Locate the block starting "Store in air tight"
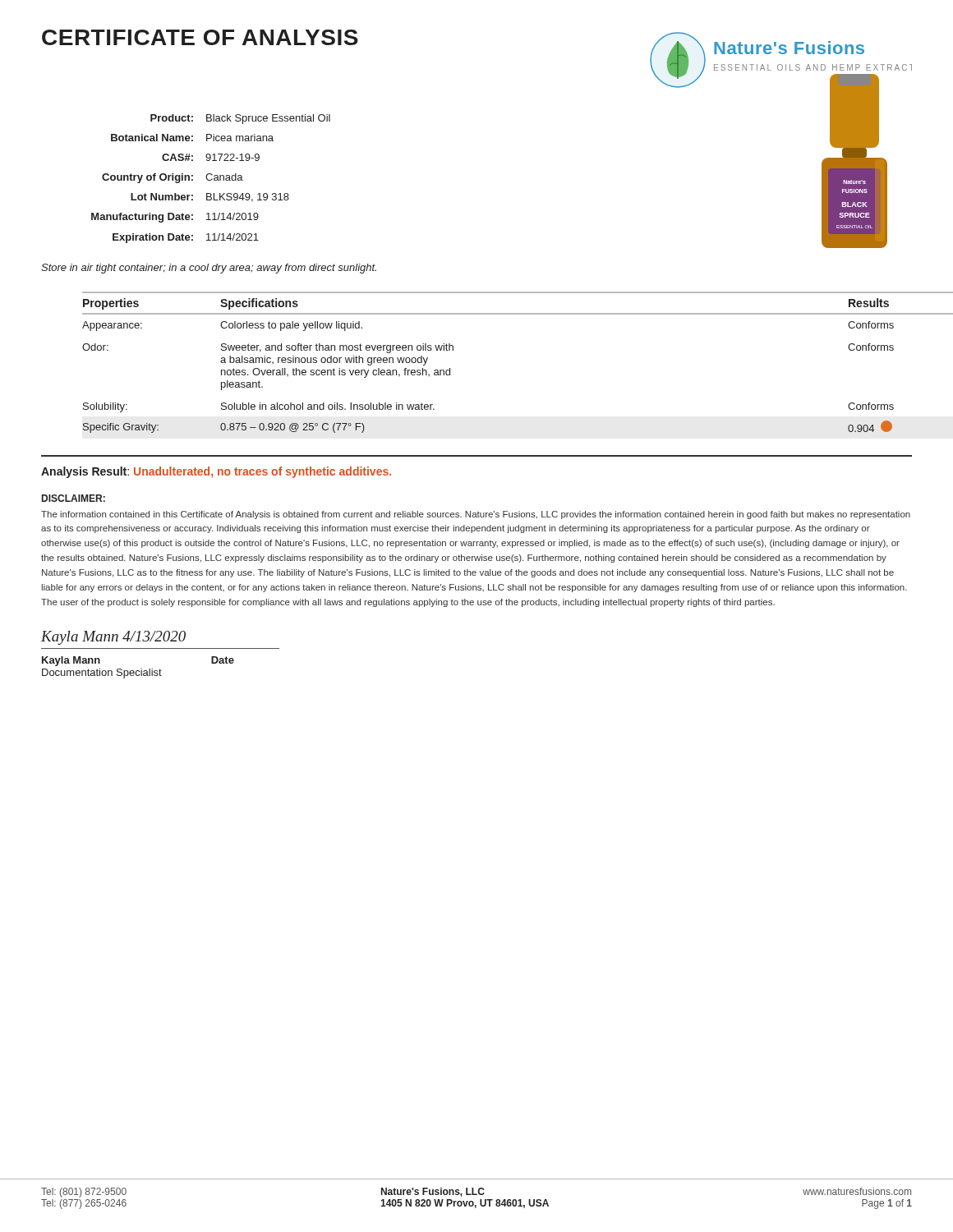953x1232 pixels. 209,267
